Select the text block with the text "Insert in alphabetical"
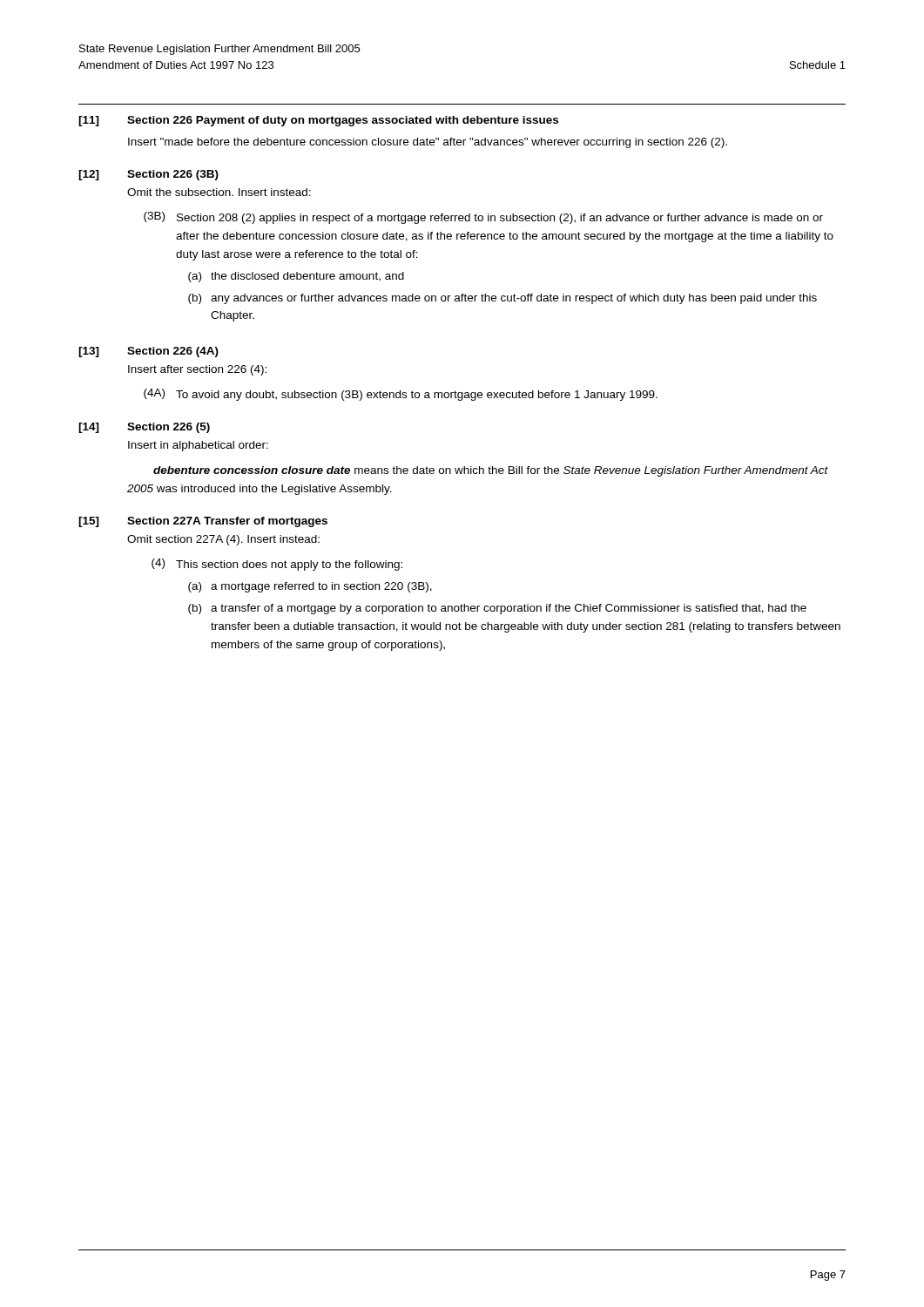This screenshot has width=924, height=1307. [198, 445]
